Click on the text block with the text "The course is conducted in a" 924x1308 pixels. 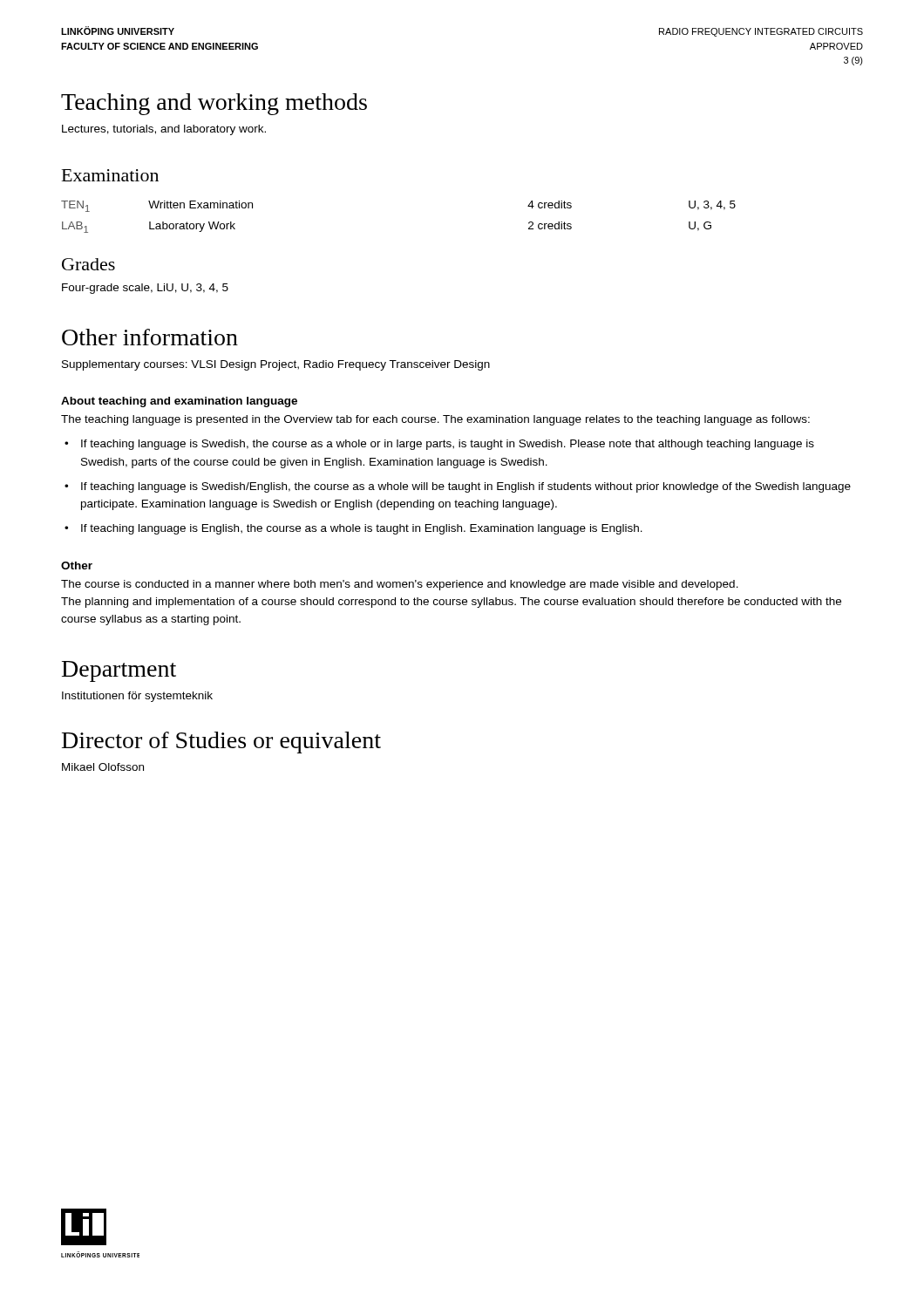pyautogui.click(x=451, y=601)
